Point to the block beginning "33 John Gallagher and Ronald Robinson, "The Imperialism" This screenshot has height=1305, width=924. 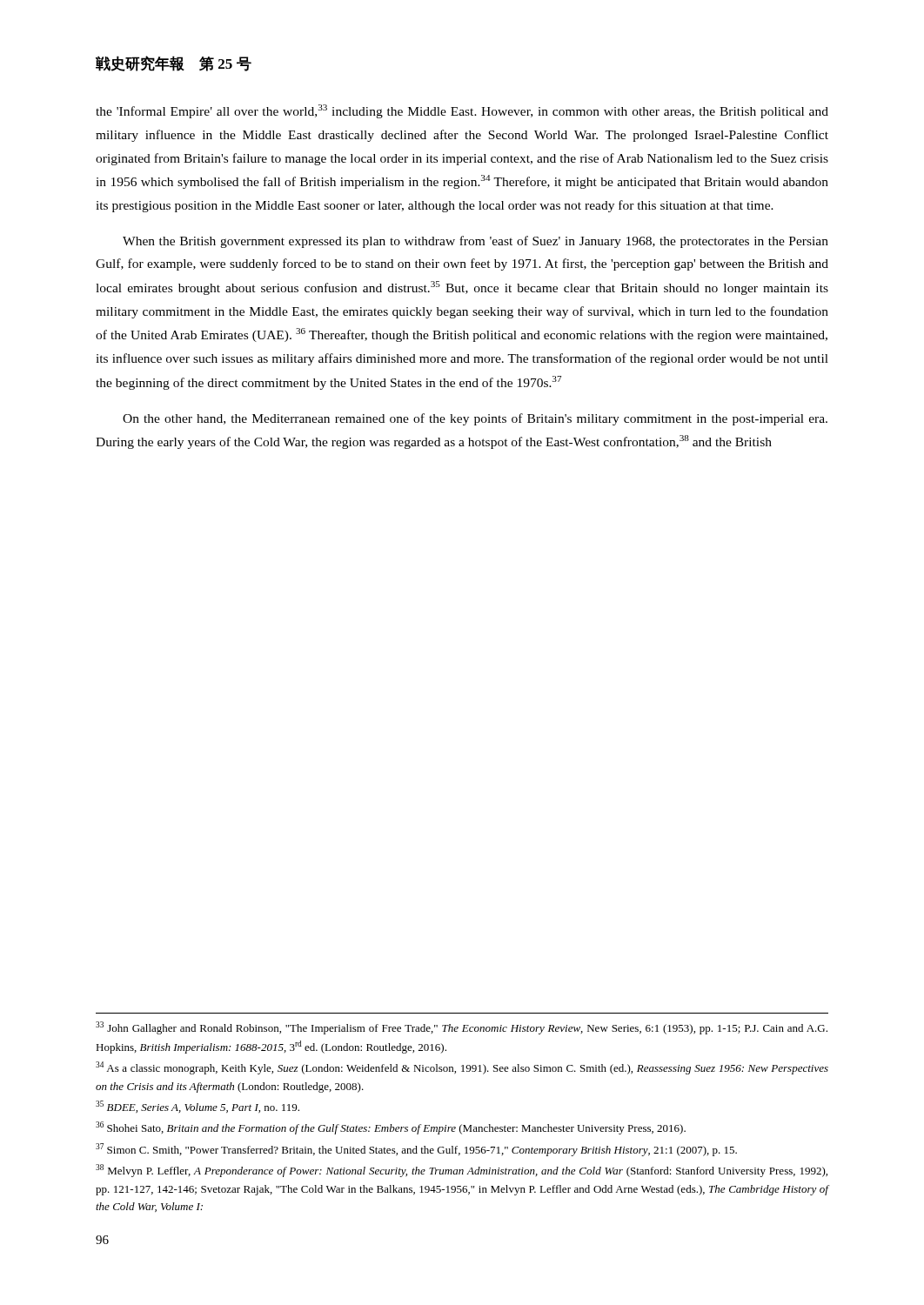point(462,1037)
